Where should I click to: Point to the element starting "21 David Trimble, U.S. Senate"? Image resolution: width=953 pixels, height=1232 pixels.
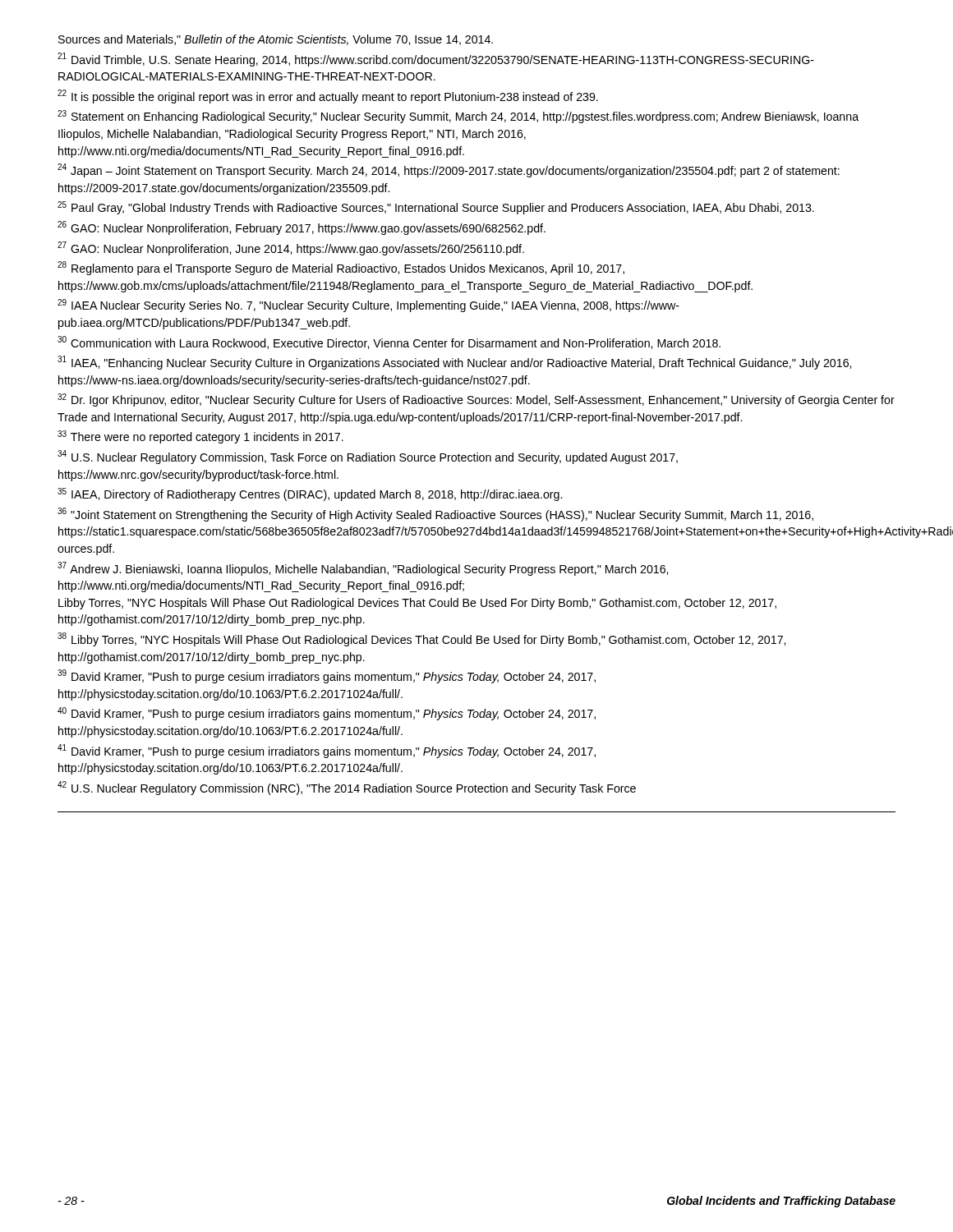[x=436, y=67]
